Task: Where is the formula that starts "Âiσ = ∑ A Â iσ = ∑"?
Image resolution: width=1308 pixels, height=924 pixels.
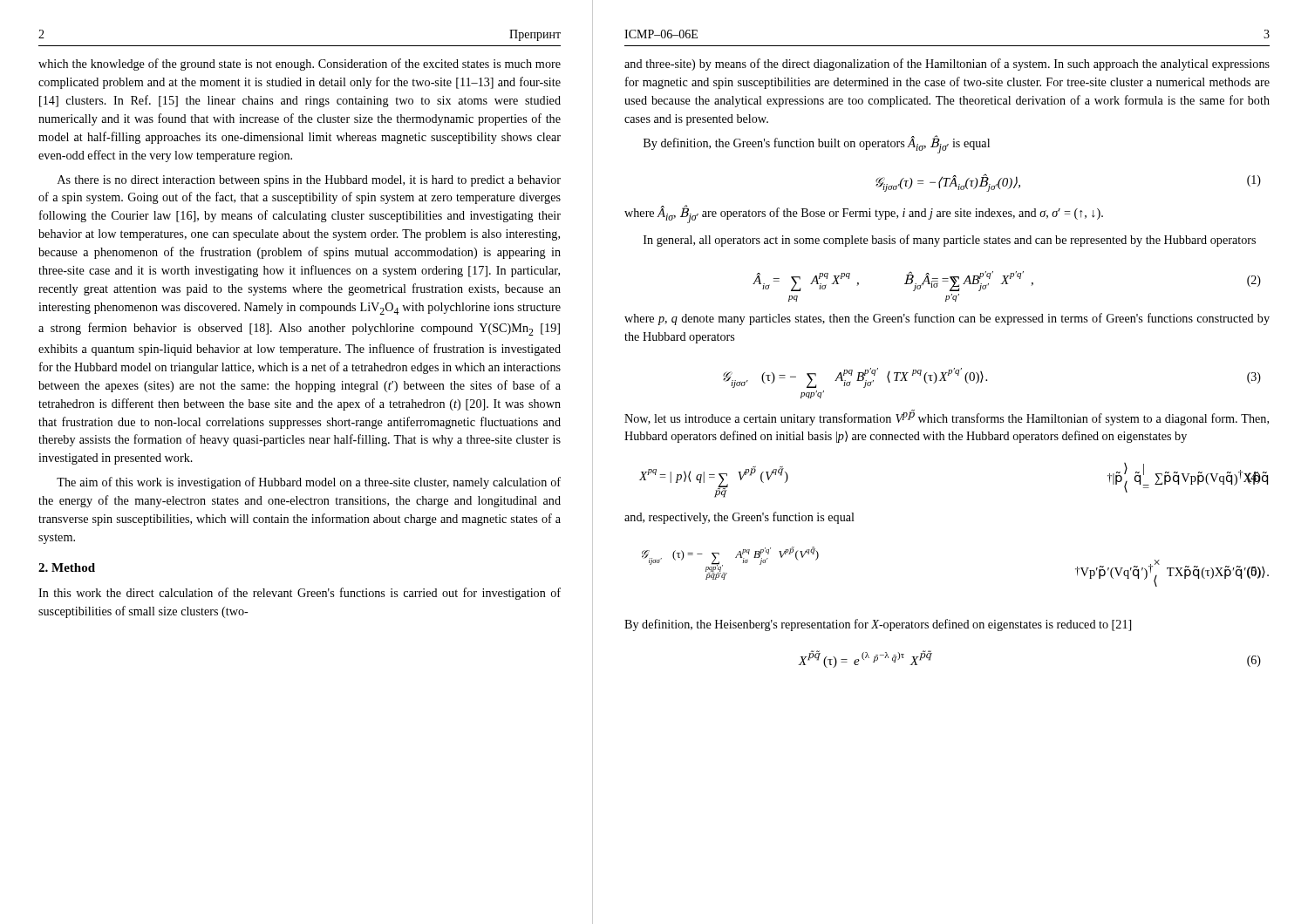Action: point(978,280)
